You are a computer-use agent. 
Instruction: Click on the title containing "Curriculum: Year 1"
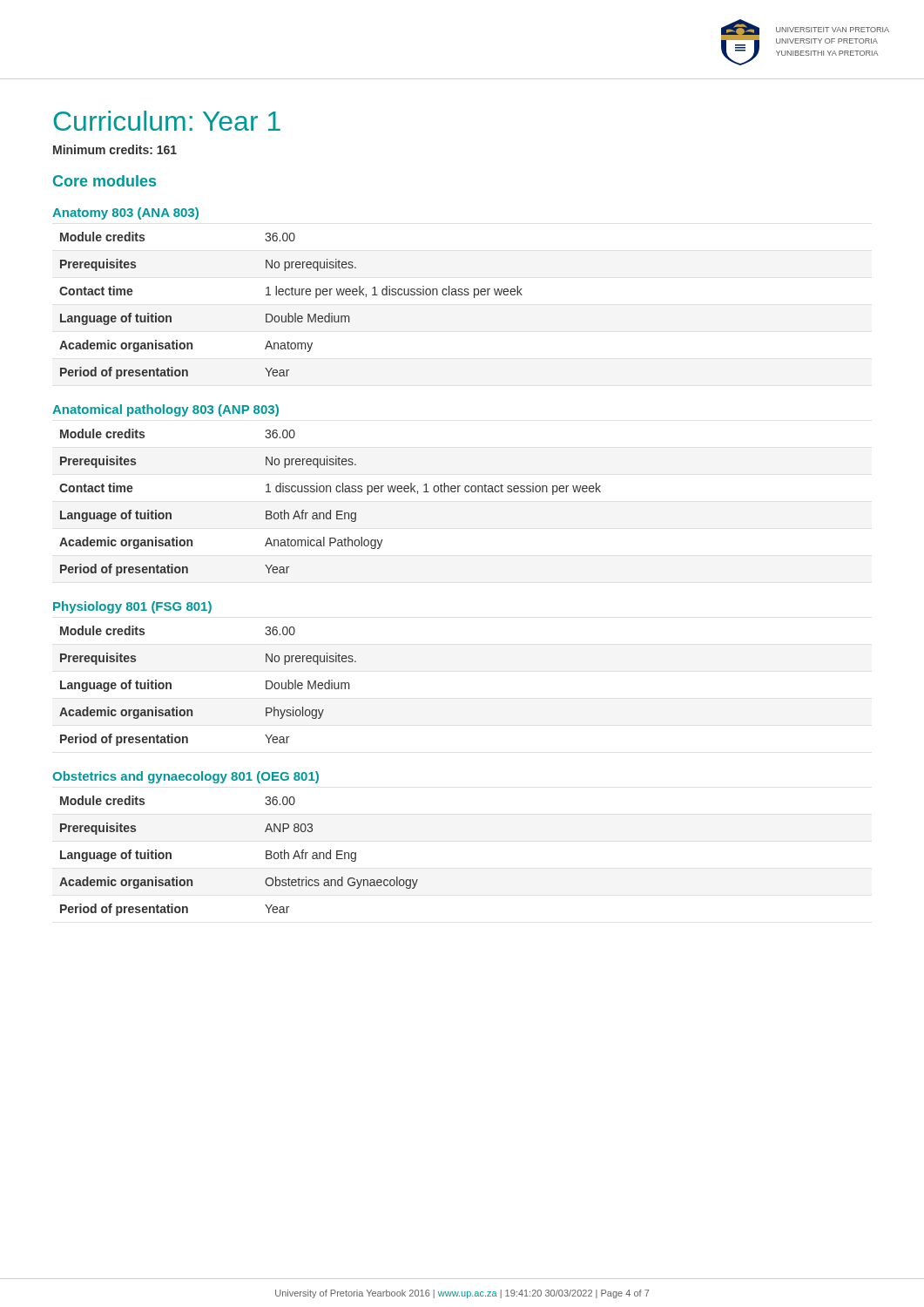coord(167,121)
